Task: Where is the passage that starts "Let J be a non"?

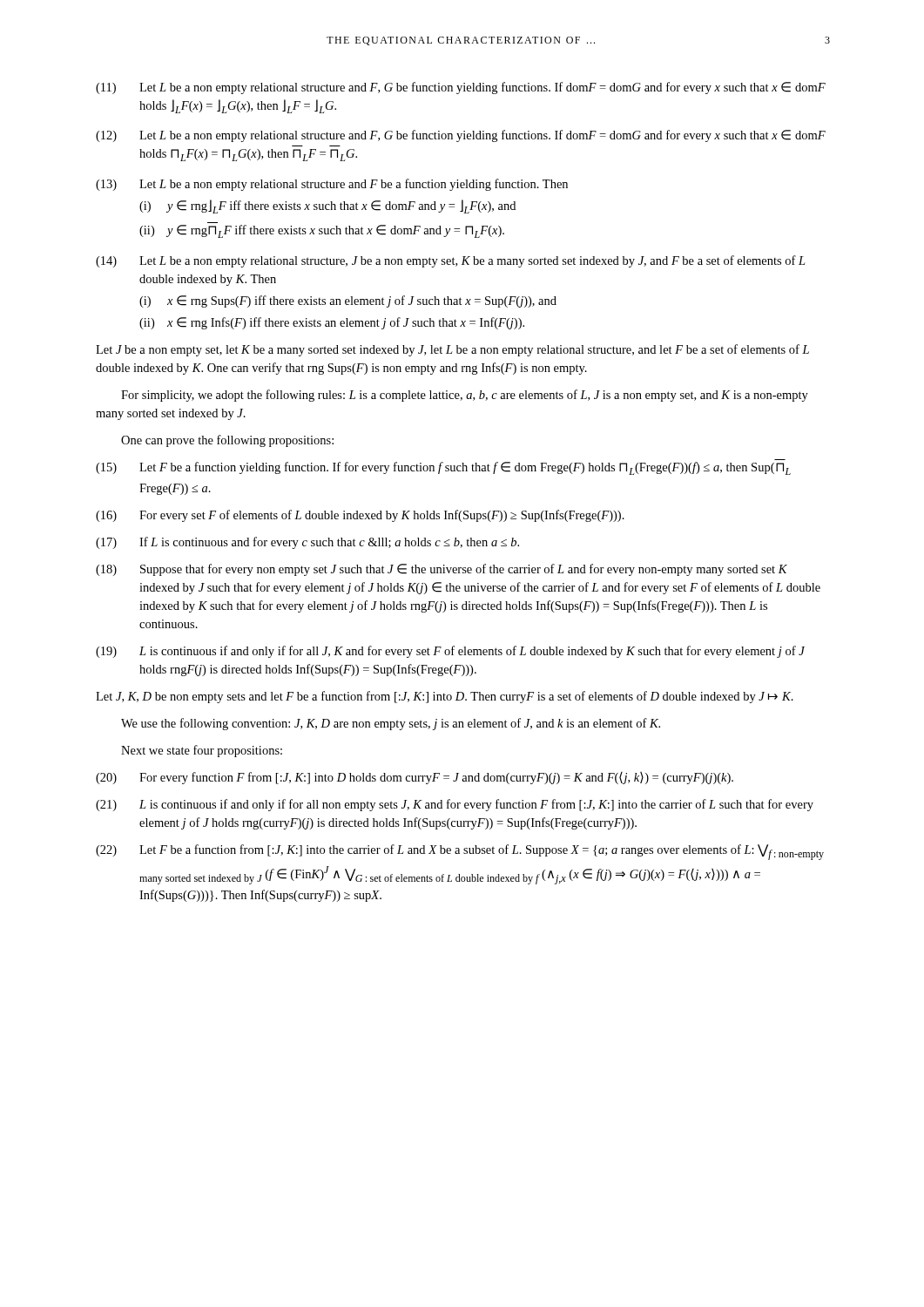Action: [453, 358]
